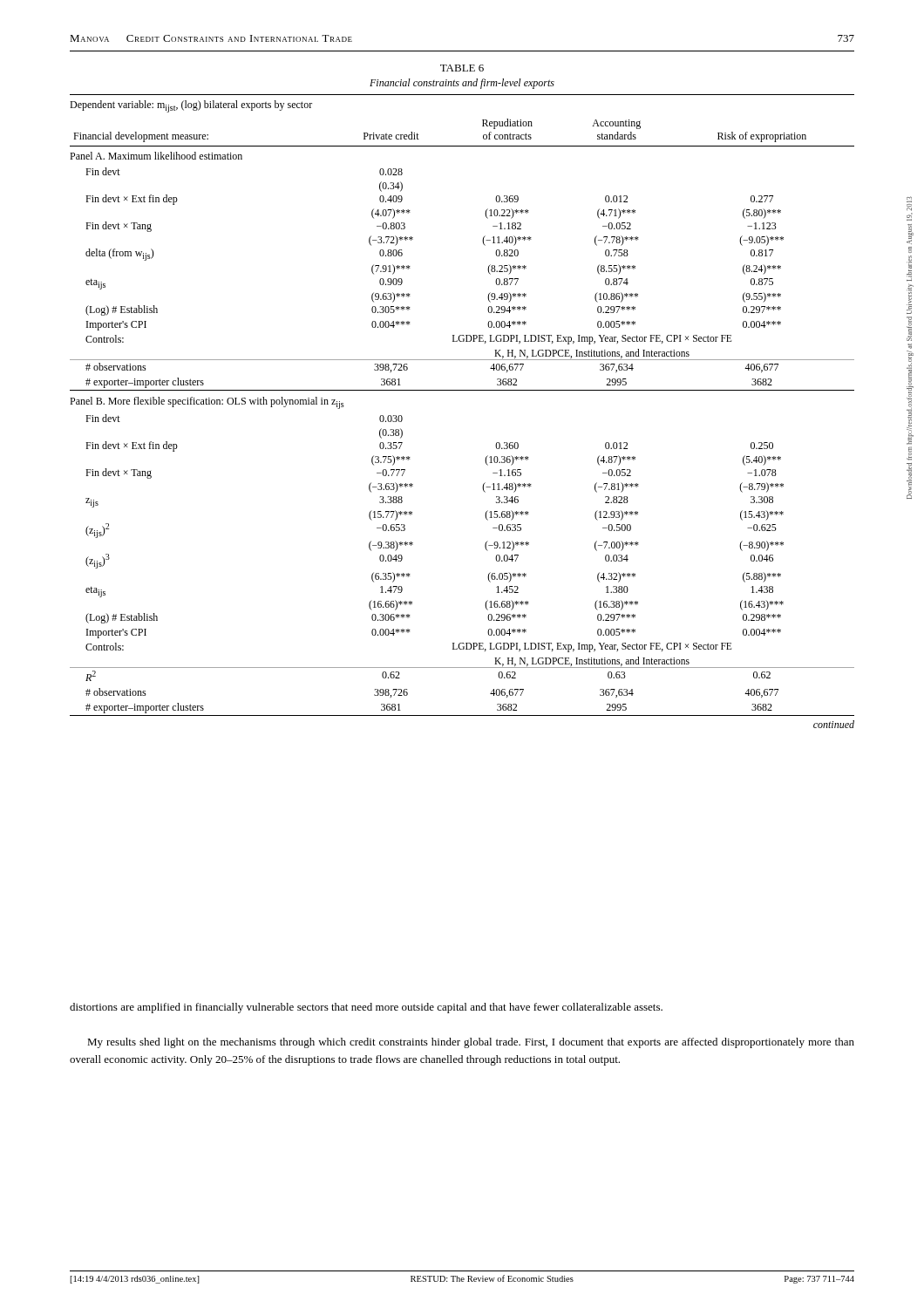The height and width of the screenshot is (1308, 924).
Task: Where does it say "Financial constraints and firm-level exports"?
Action: [462, 83]
